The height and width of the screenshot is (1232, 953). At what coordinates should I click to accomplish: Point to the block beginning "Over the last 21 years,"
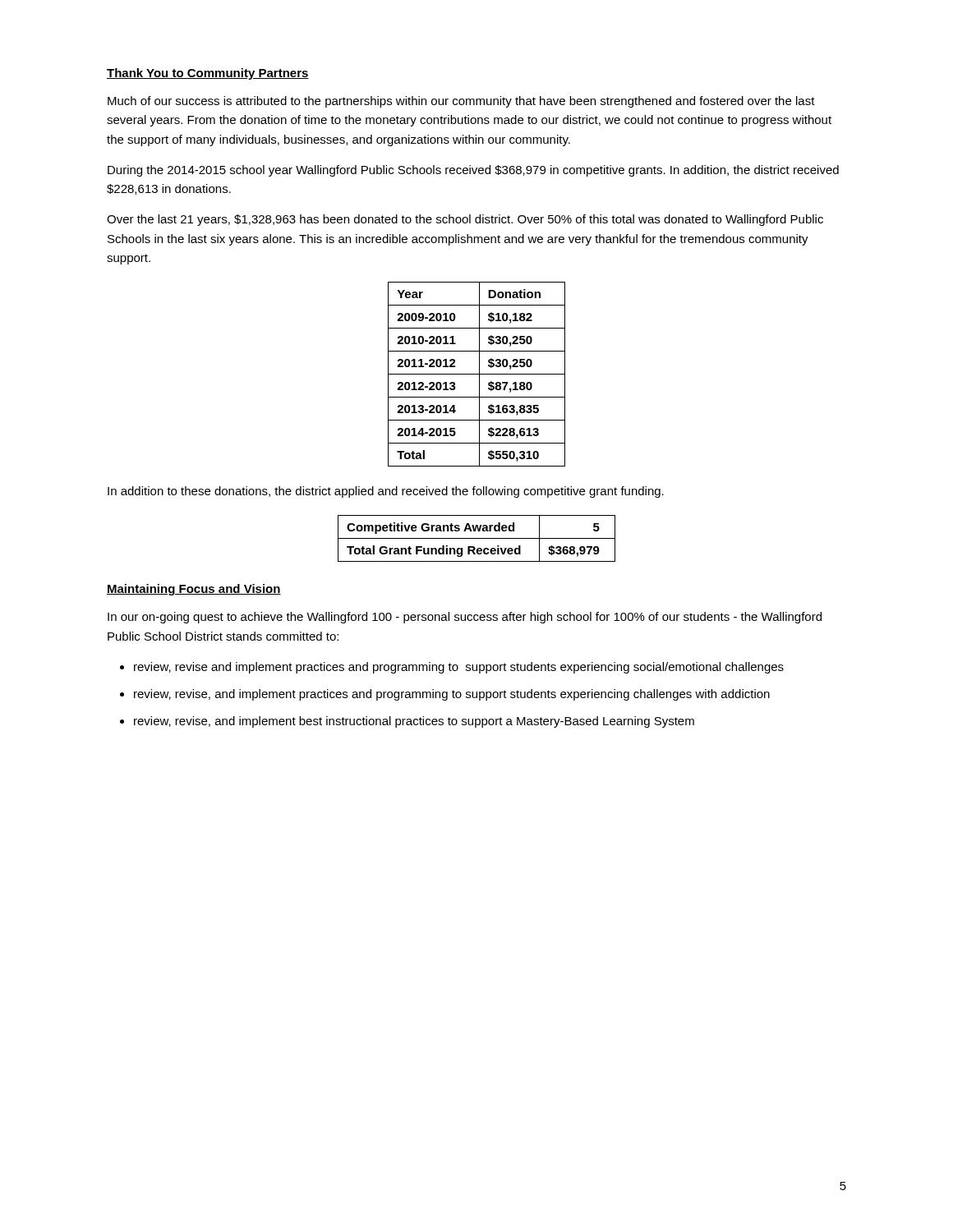[x=465, y=238]
